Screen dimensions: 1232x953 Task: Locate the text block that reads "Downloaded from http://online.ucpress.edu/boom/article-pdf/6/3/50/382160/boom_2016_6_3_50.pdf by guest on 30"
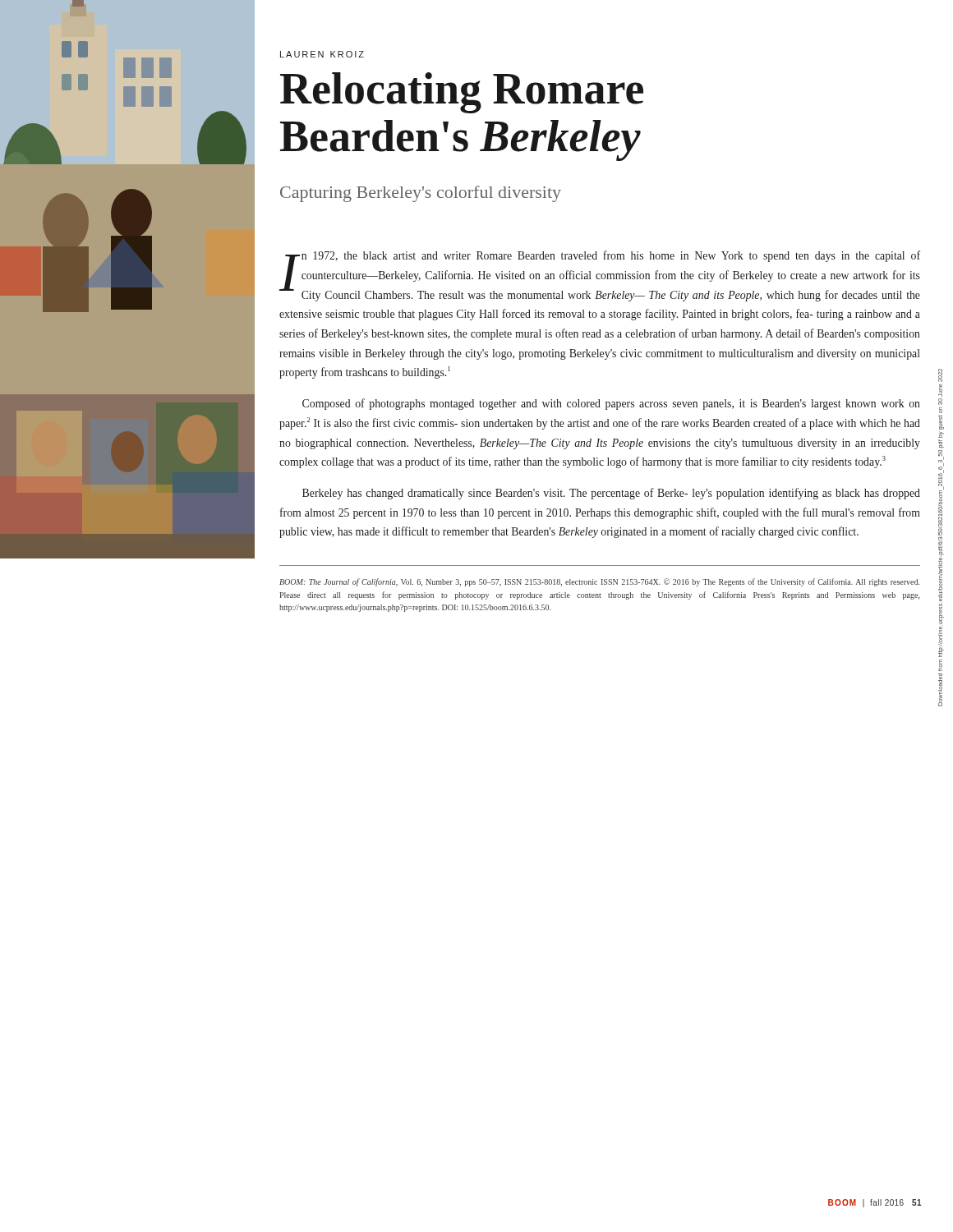coord(940,537)
